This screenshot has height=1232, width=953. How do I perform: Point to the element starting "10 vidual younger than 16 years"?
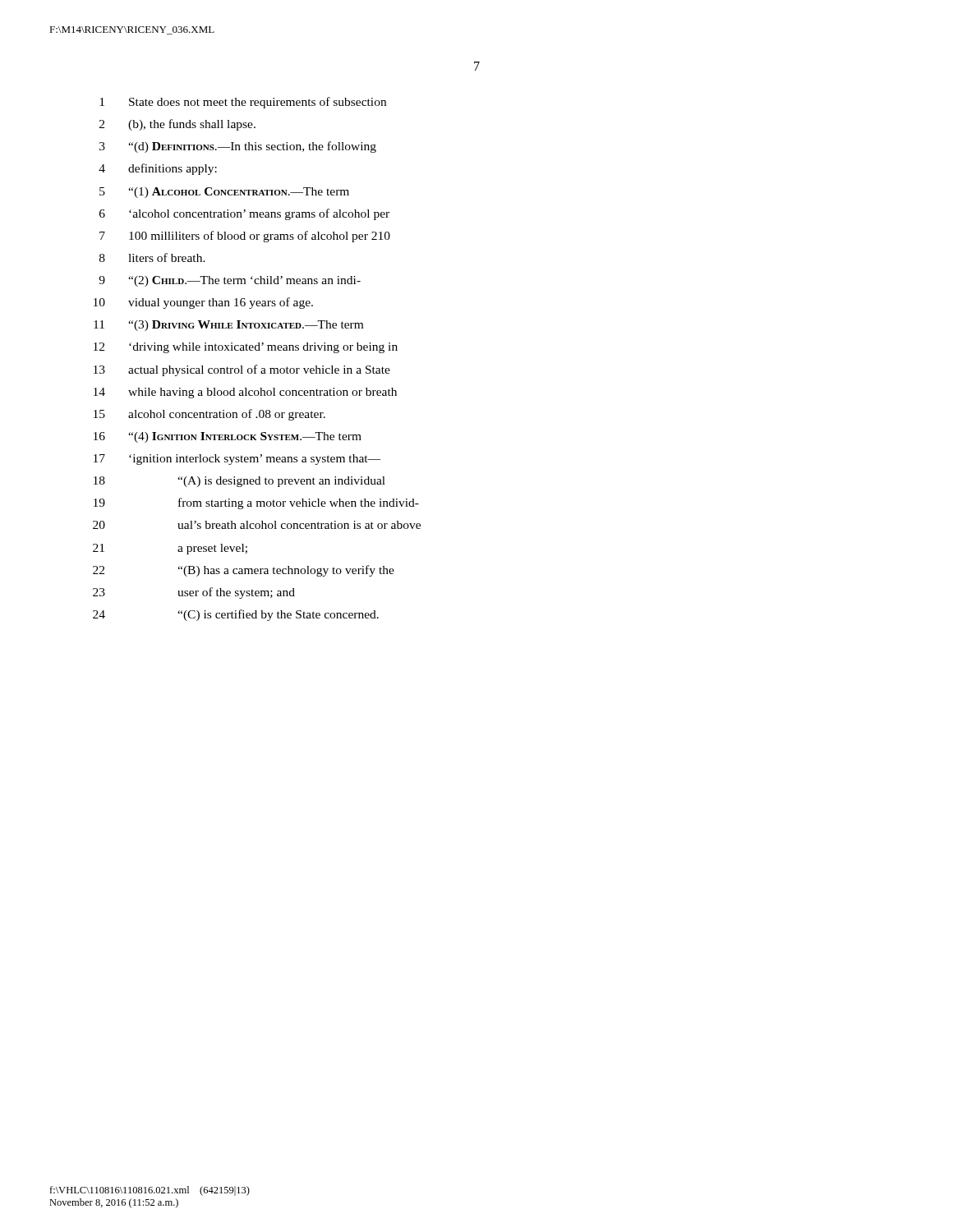click(203, 303)
